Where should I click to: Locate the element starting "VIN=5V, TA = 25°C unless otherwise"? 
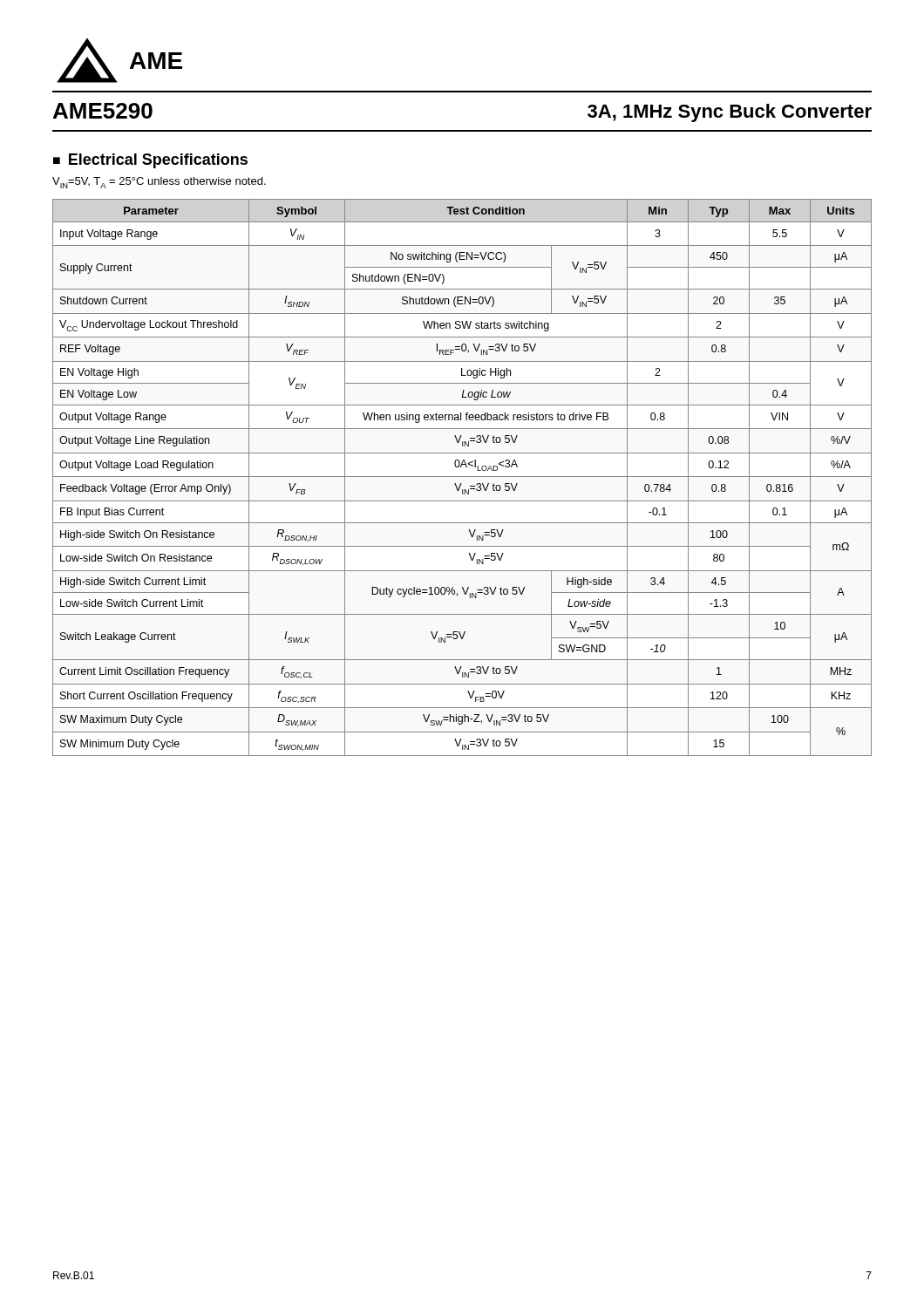159,182
